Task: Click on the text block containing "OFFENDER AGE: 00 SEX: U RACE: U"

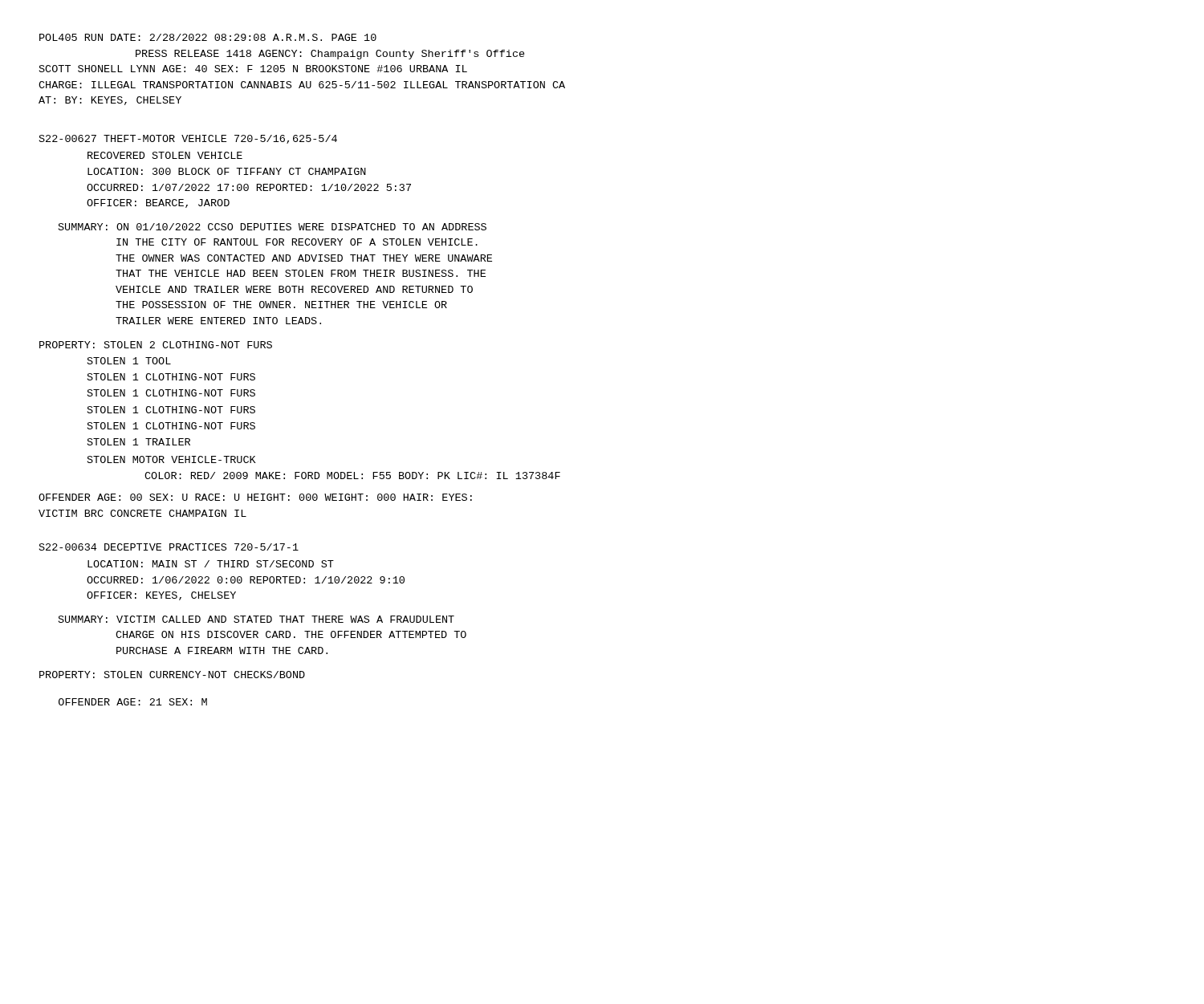Action: click(255, 497)
